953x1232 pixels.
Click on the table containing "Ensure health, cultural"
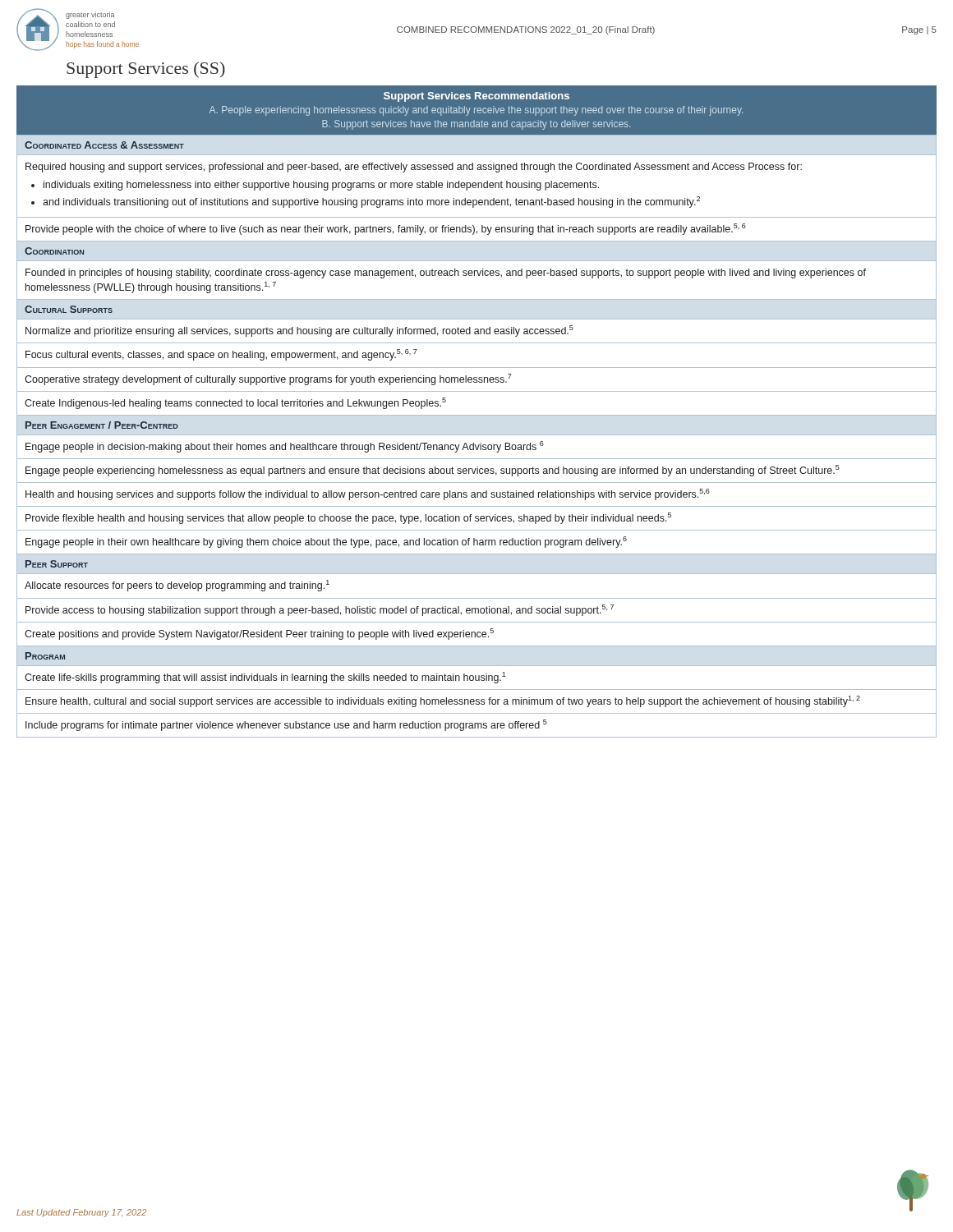coord(476,412)
